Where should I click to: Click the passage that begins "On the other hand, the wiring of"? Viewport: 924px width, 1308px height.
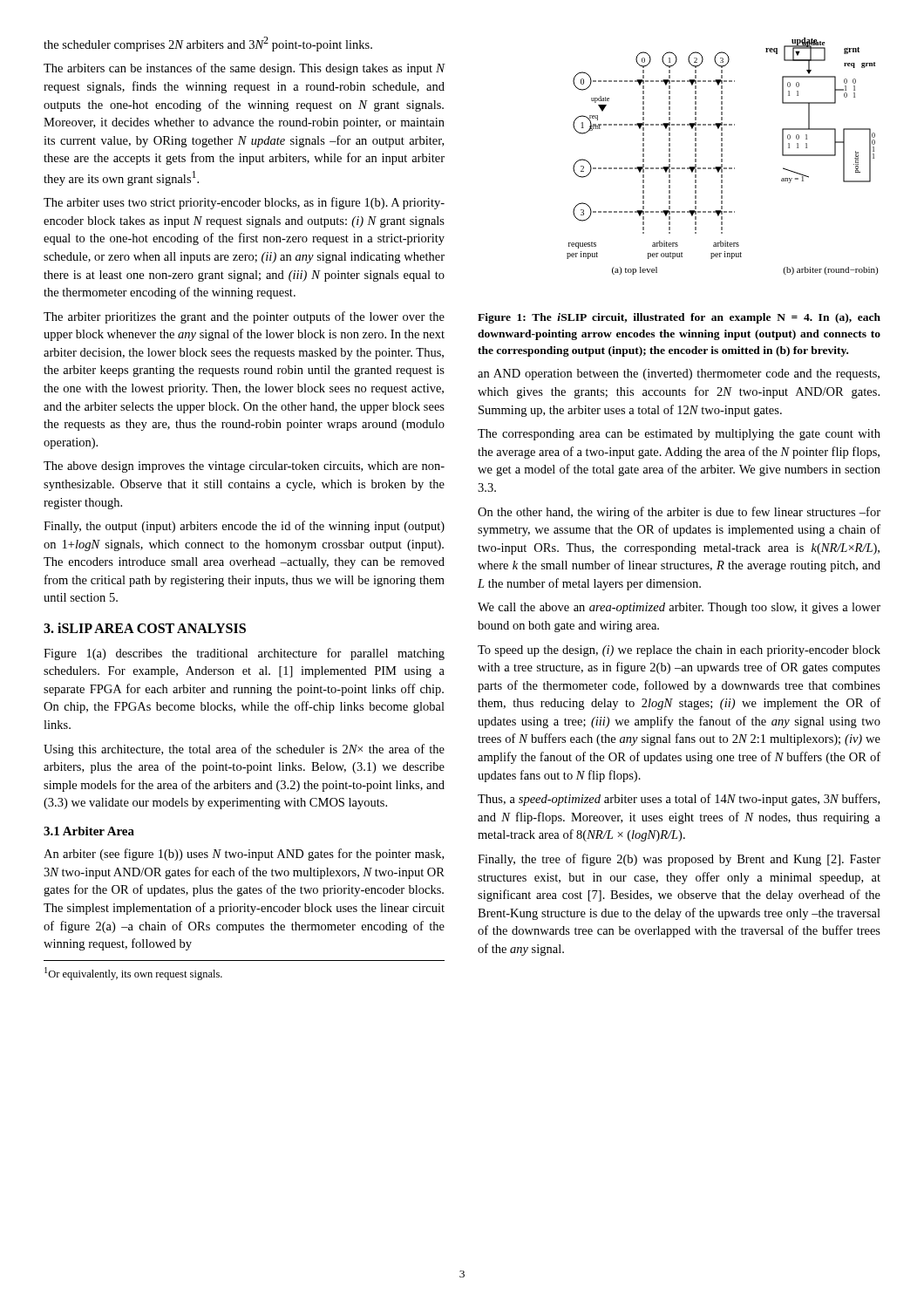[679, 548]
